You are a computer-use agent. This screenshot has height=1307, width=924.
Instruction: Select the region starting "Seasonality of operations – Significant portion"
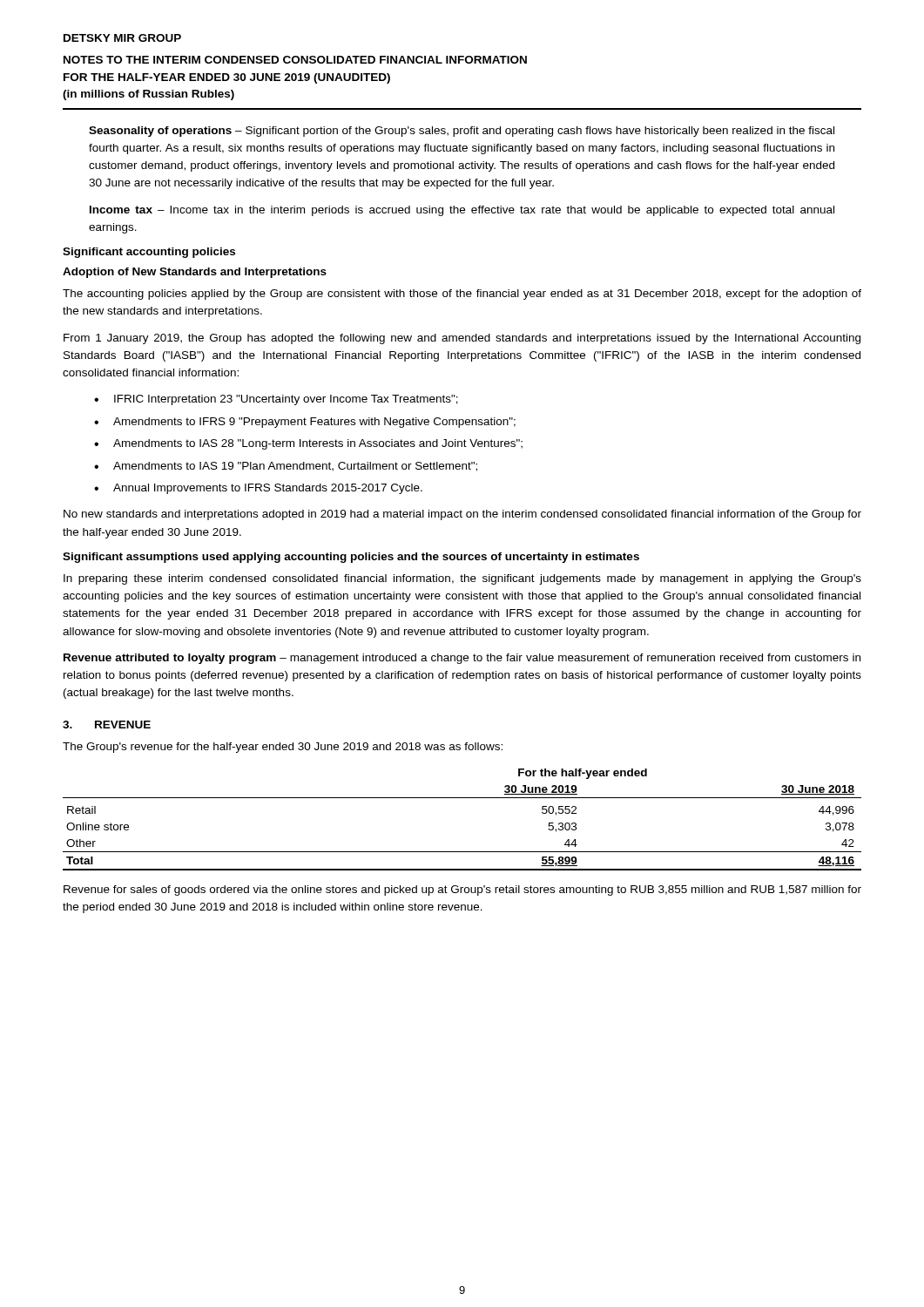(x=462, y=157)
